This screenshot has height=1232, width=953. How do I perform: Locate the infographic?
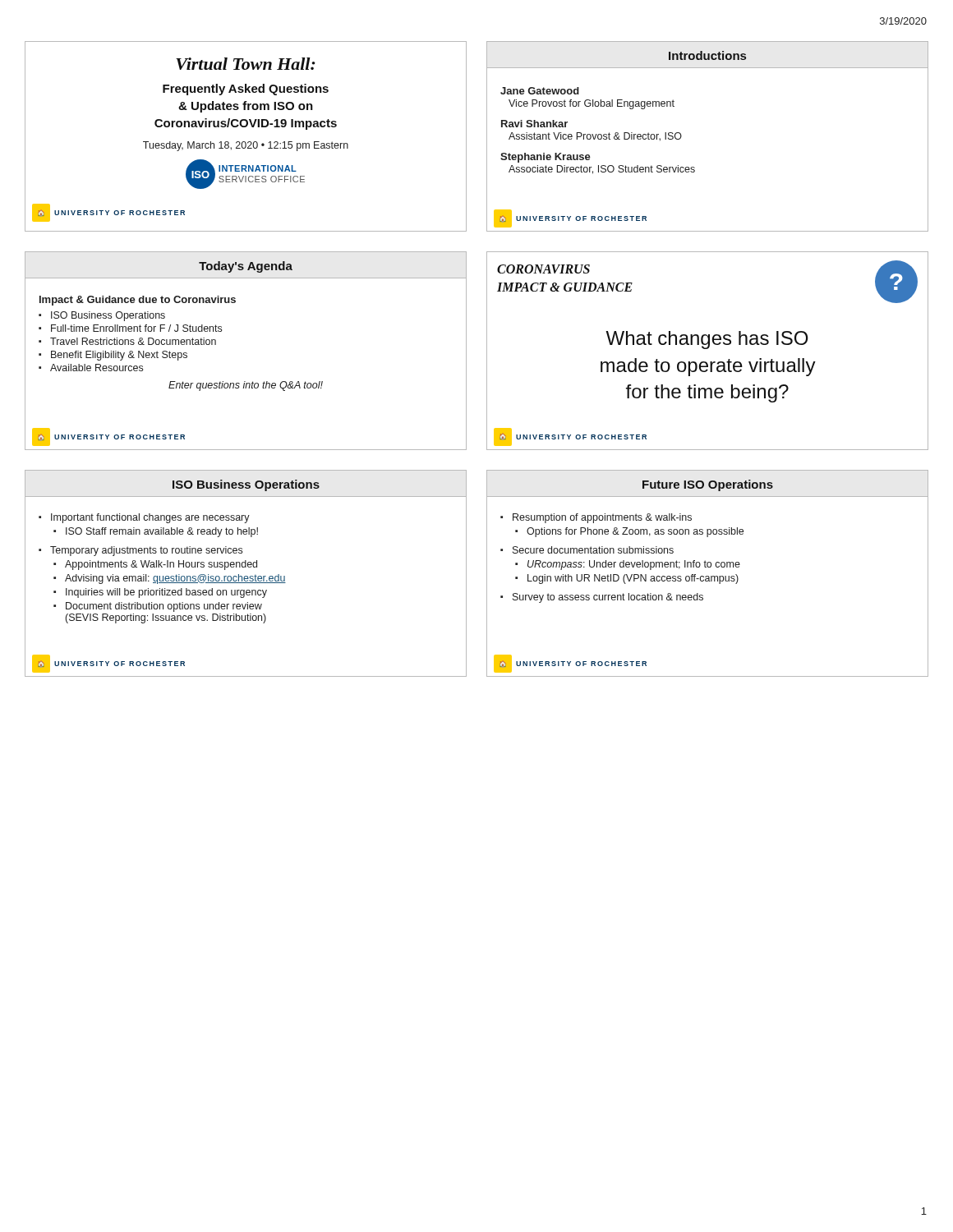707,351
